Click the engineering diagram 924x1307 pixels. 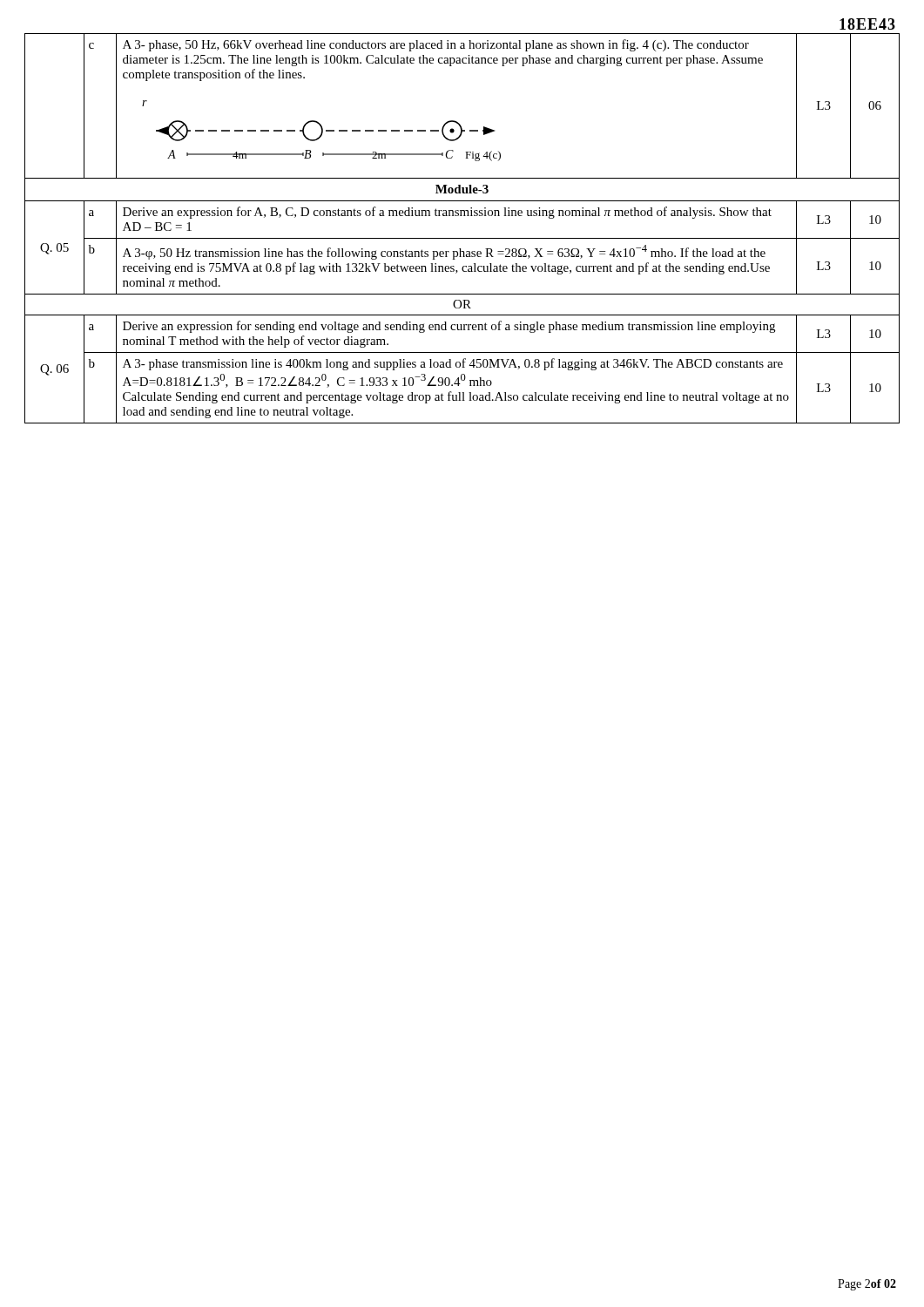click(x=321, y=128)
